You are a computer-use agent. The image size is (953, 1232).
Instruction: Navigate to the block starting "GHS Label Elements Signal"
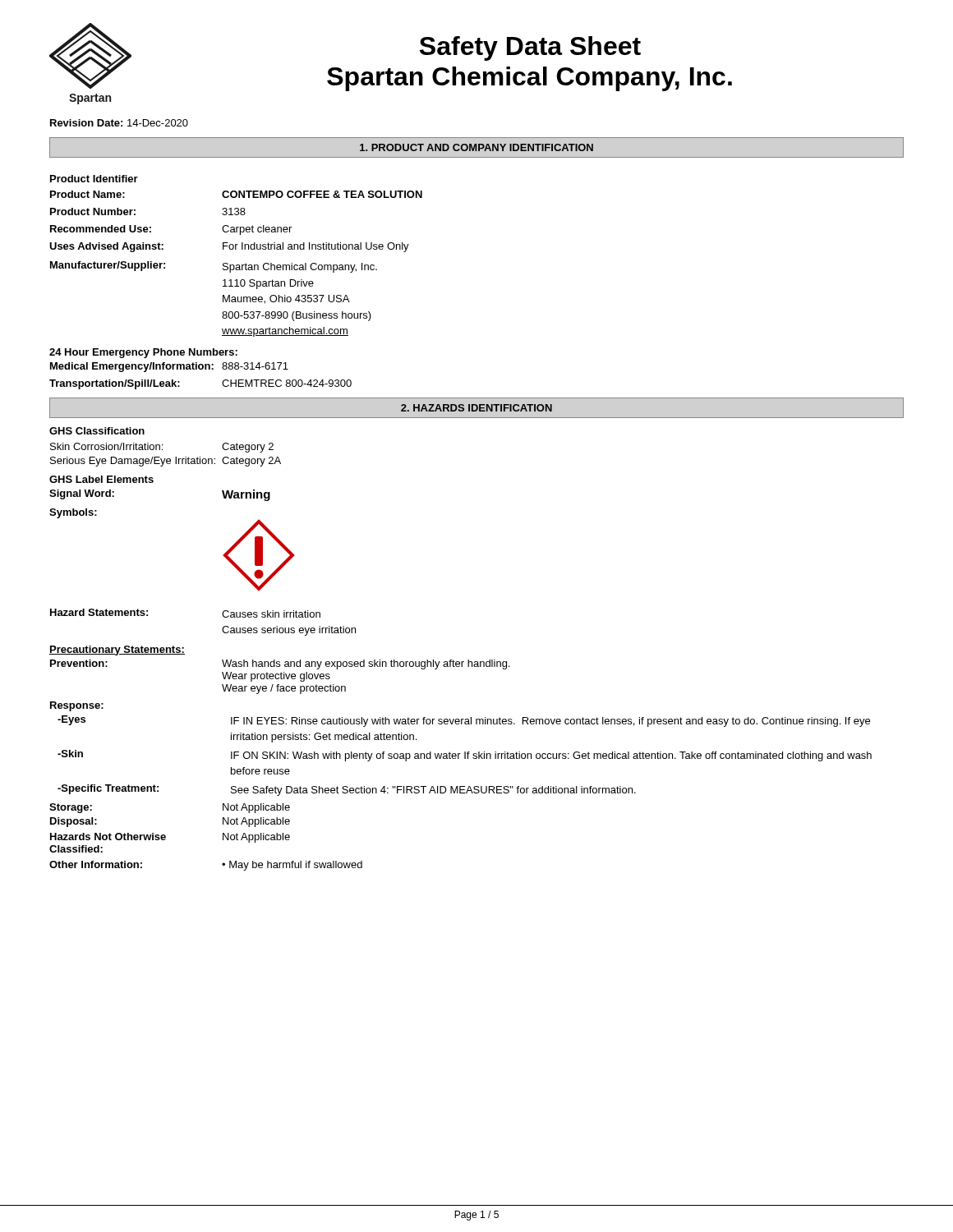pos(101,479)
